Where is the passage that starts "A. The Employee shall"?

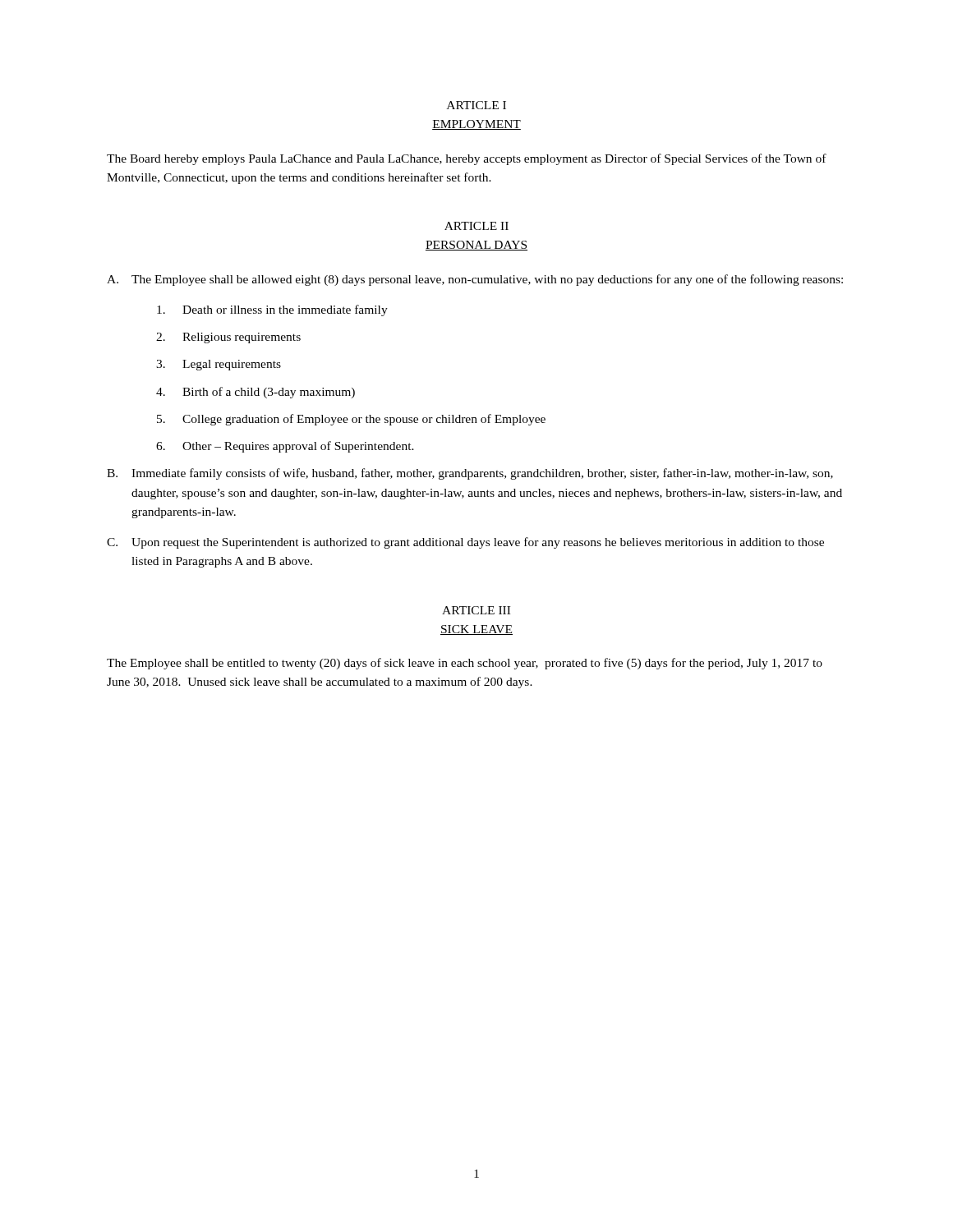click(x=475, y=278)
